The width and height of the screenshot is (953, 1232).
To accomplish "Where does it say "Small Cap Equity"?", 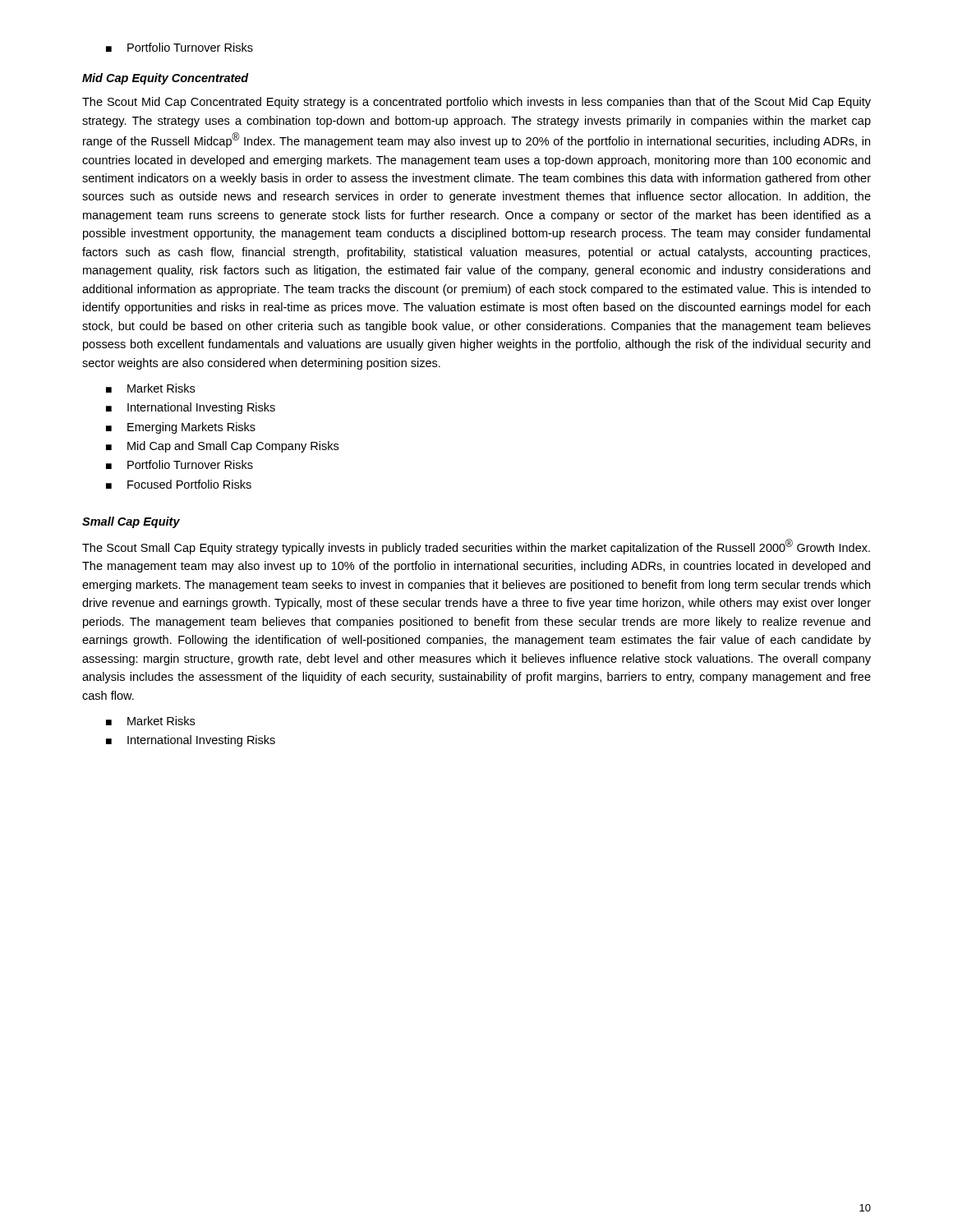I will [x=131, y=522].
